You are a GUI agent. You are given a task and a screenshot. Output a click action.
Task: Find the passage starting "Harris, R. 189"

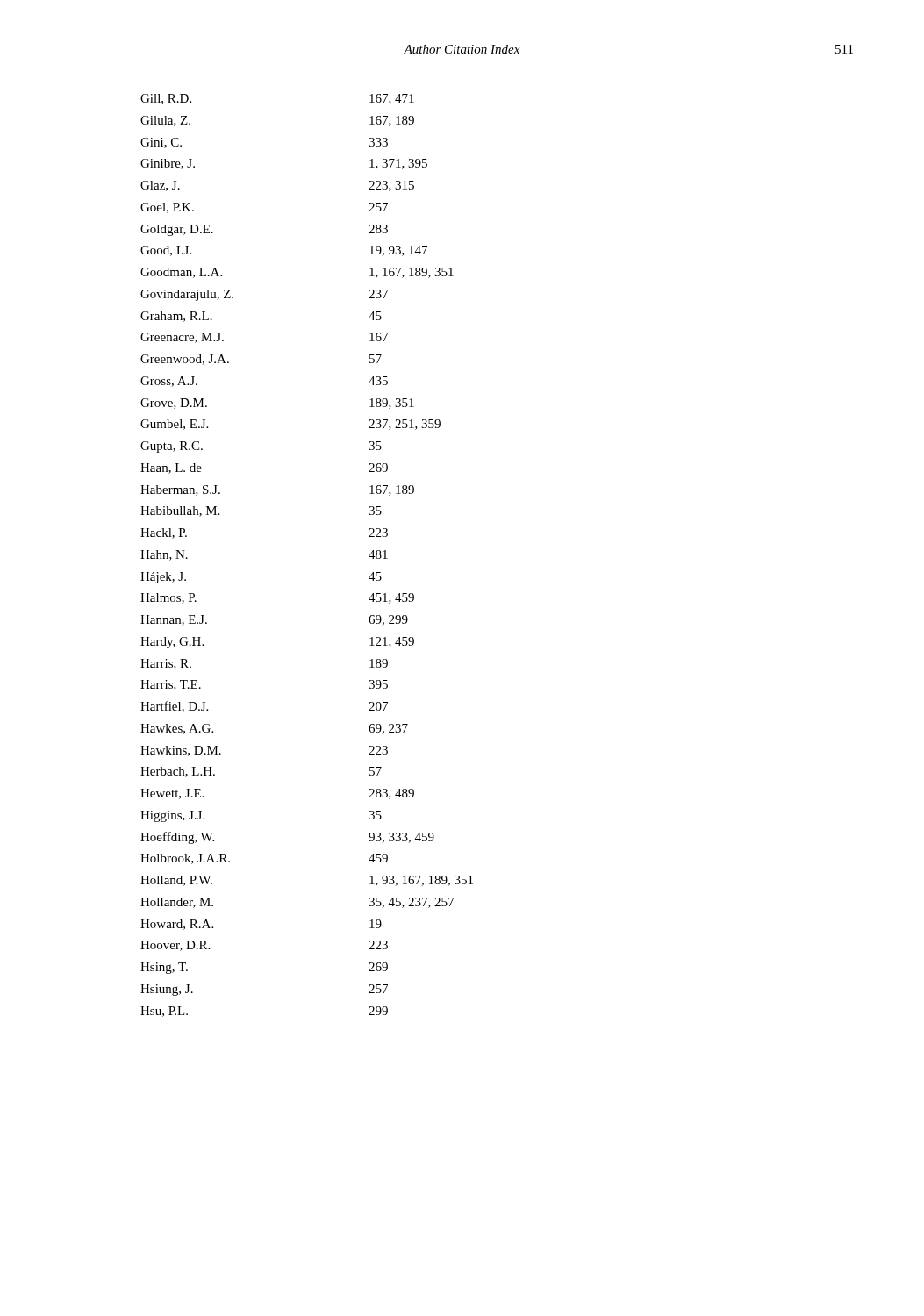tap(162, 664)
